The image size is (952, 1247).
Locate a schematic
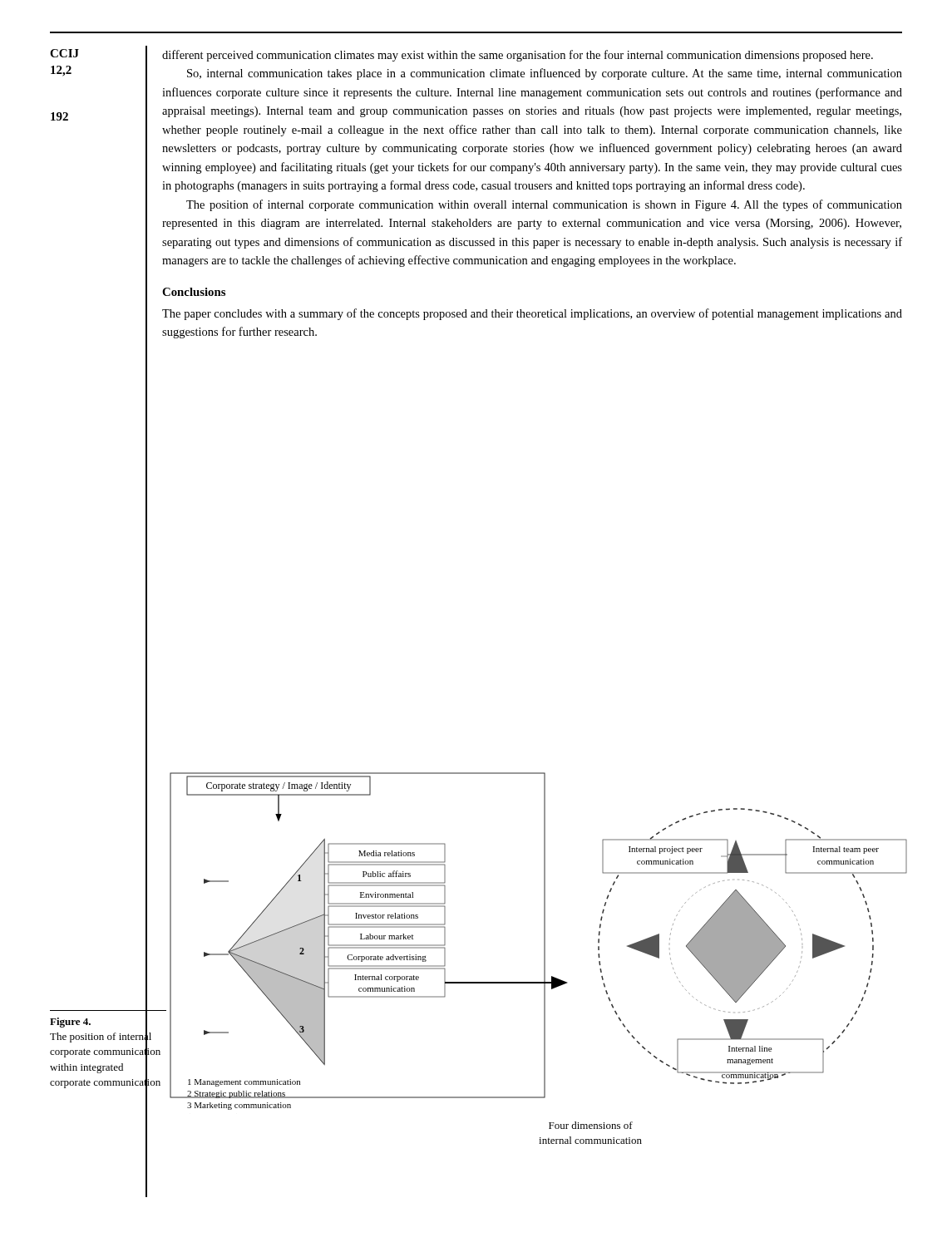532,941
